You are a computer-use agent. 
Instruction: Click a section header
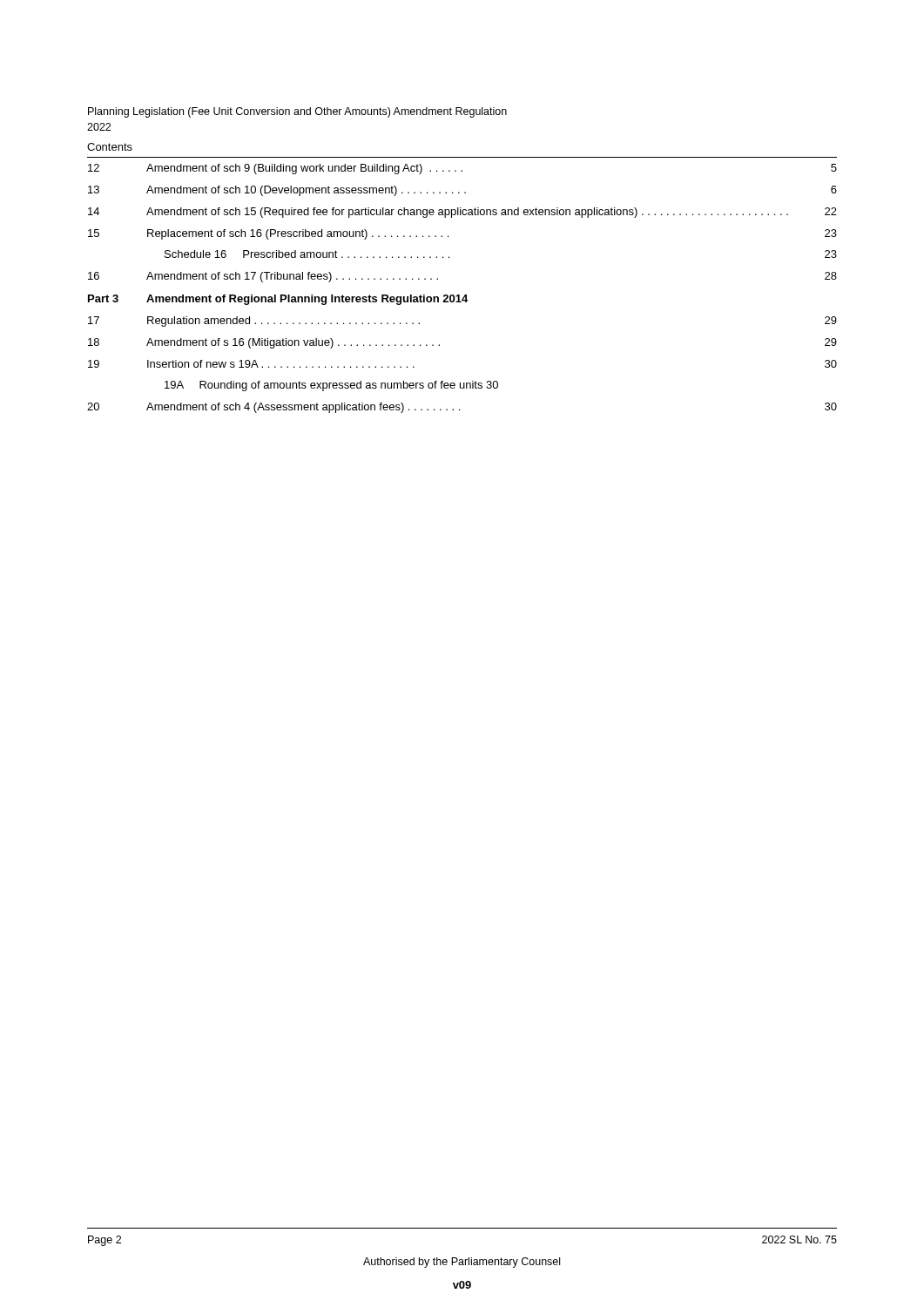click(110, 147)
